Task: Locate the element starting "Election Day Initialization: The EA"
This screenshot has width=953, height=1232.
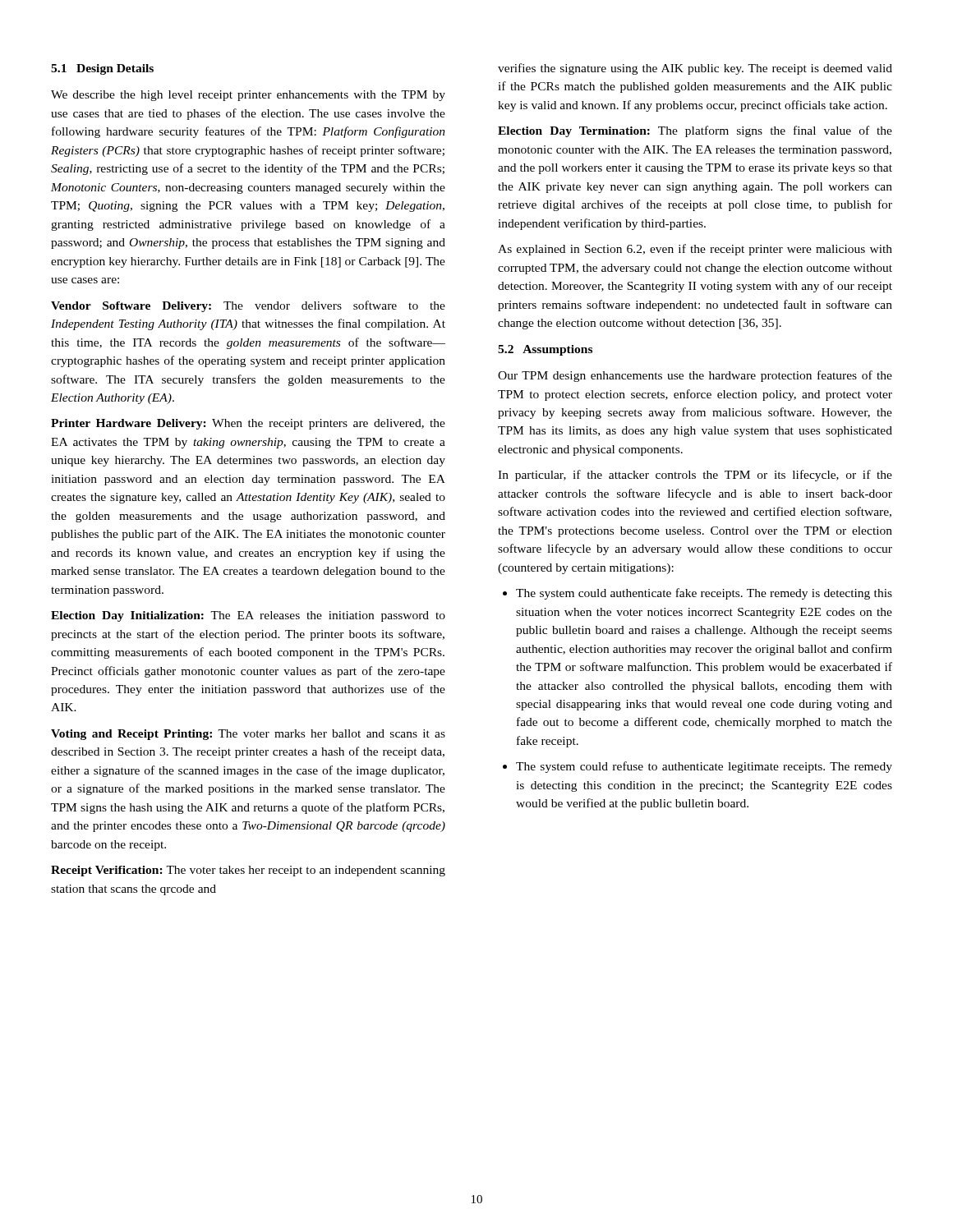Action: point(248,662)
